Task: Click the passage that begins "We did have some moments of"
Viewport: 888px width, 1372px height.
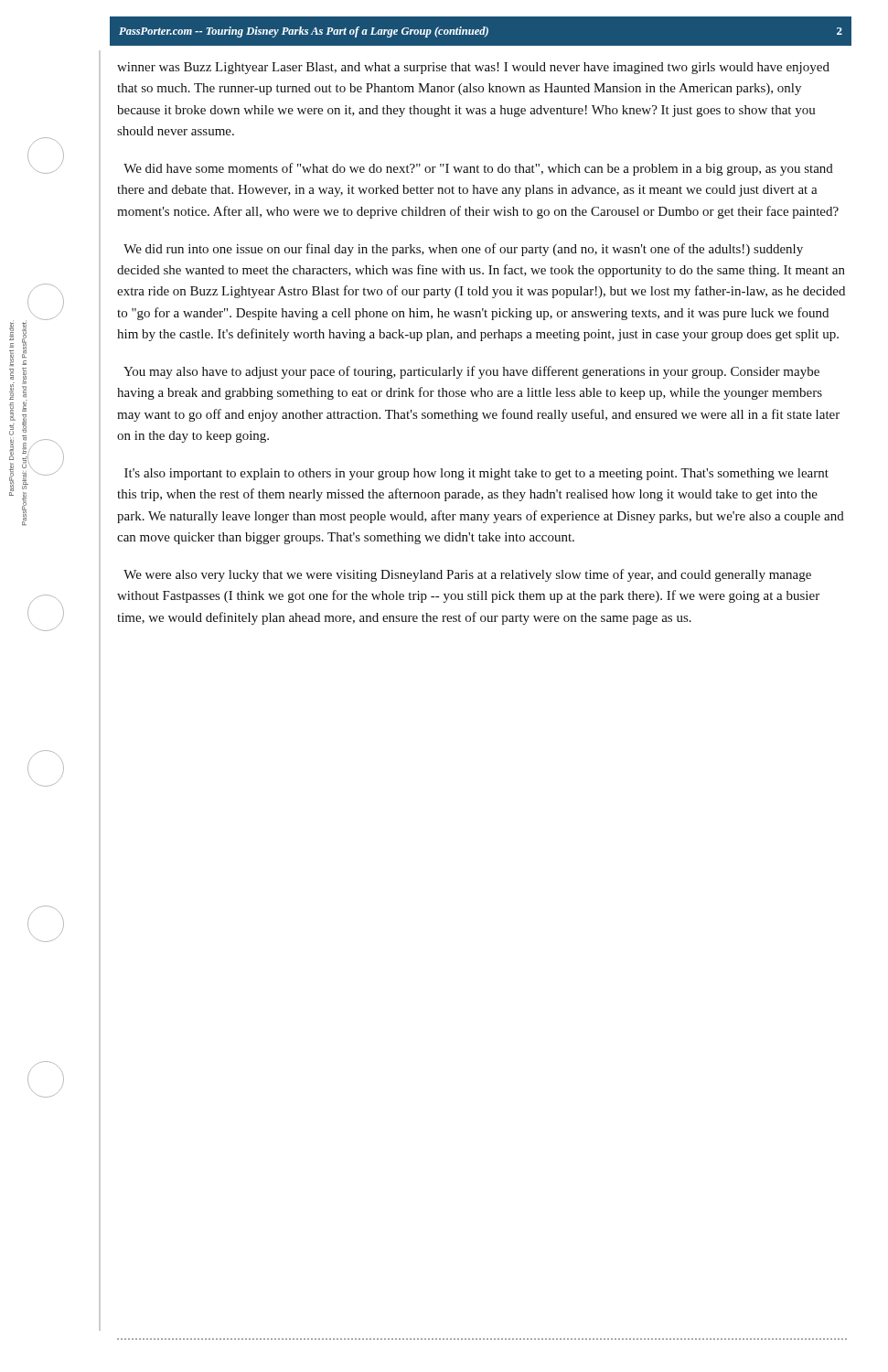Action: tap(478, 190)
